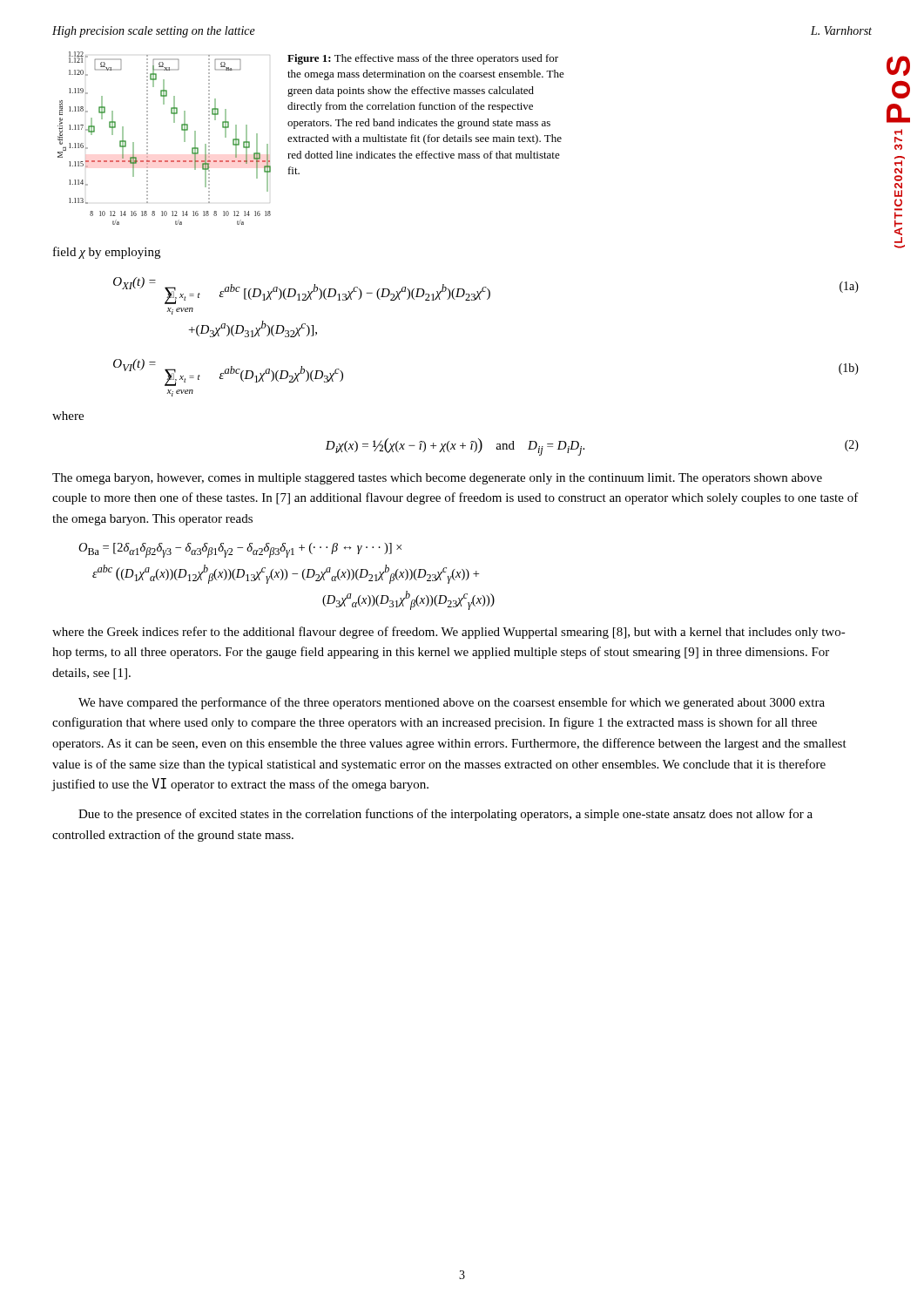Screen dimensions: 1307x924
Task: Select the scatter plot
Action: pyautogui.click(x=165, y=139)
